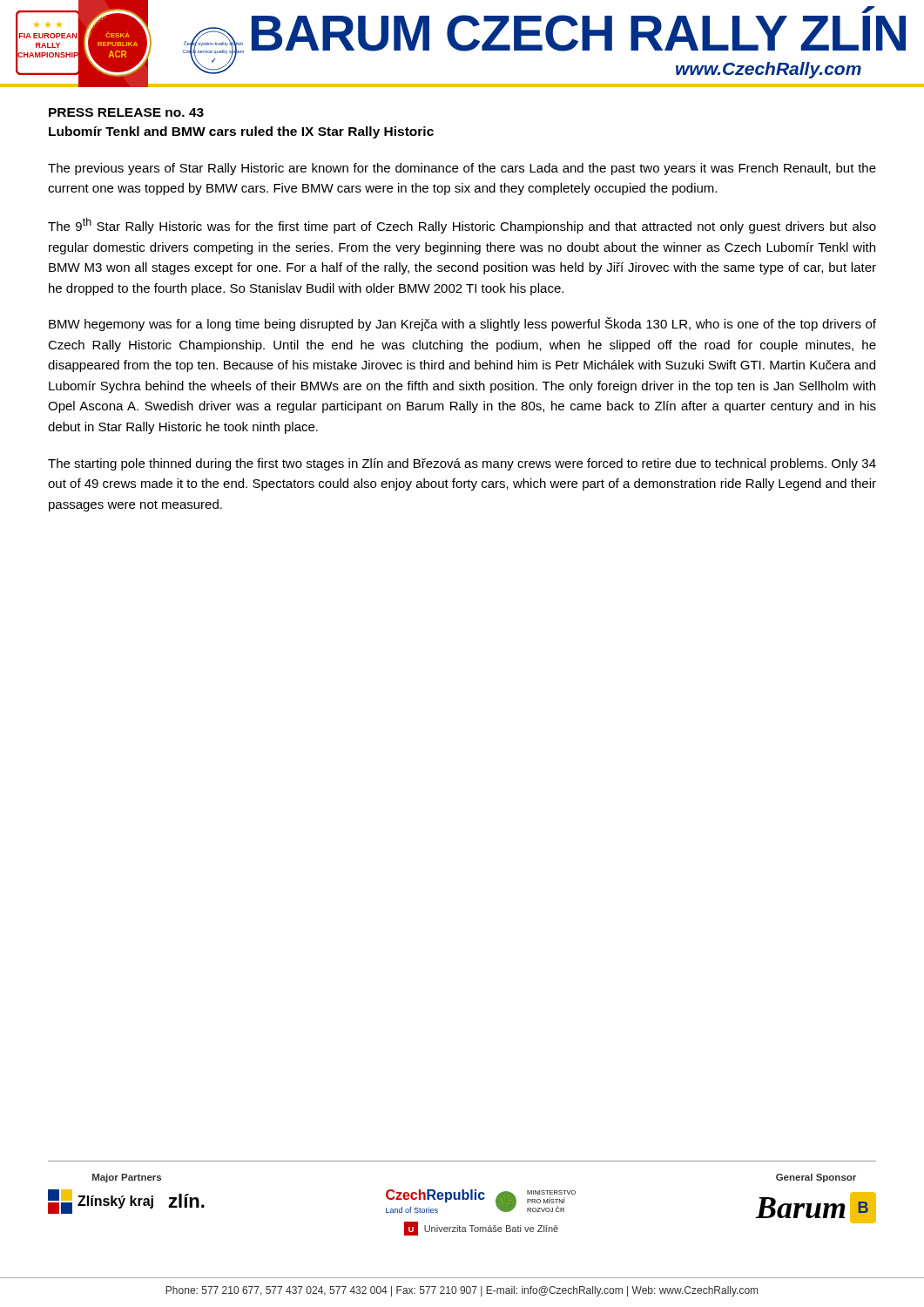The height and width of the screenshot is (1307, 924).
Task: Locate the text block that reads "The 9th Star Rally Historic was for"
Action: [x=462, y=256]
